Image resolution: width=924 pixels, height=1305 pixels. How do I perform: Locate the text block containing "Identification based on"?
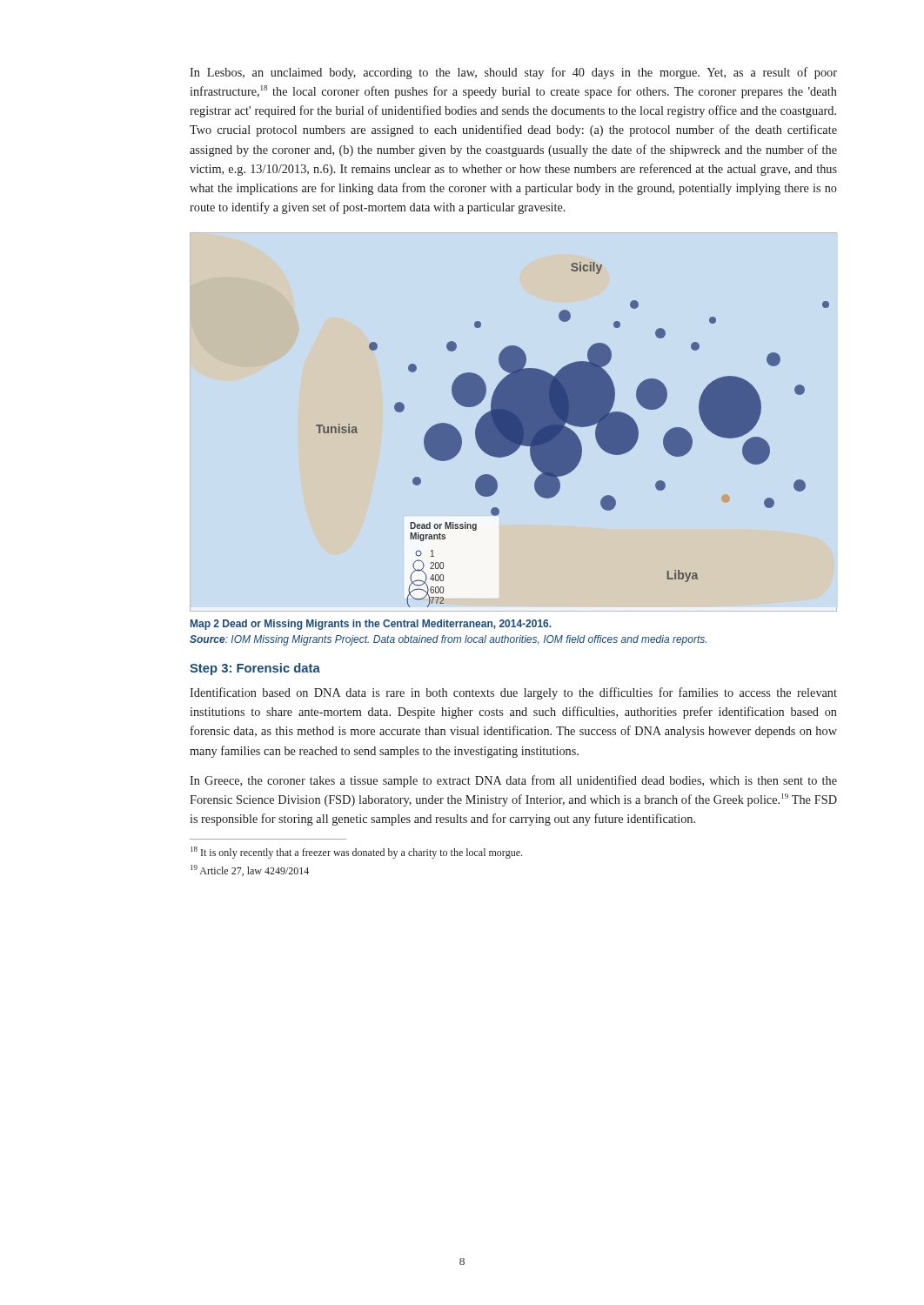point(513,756)
